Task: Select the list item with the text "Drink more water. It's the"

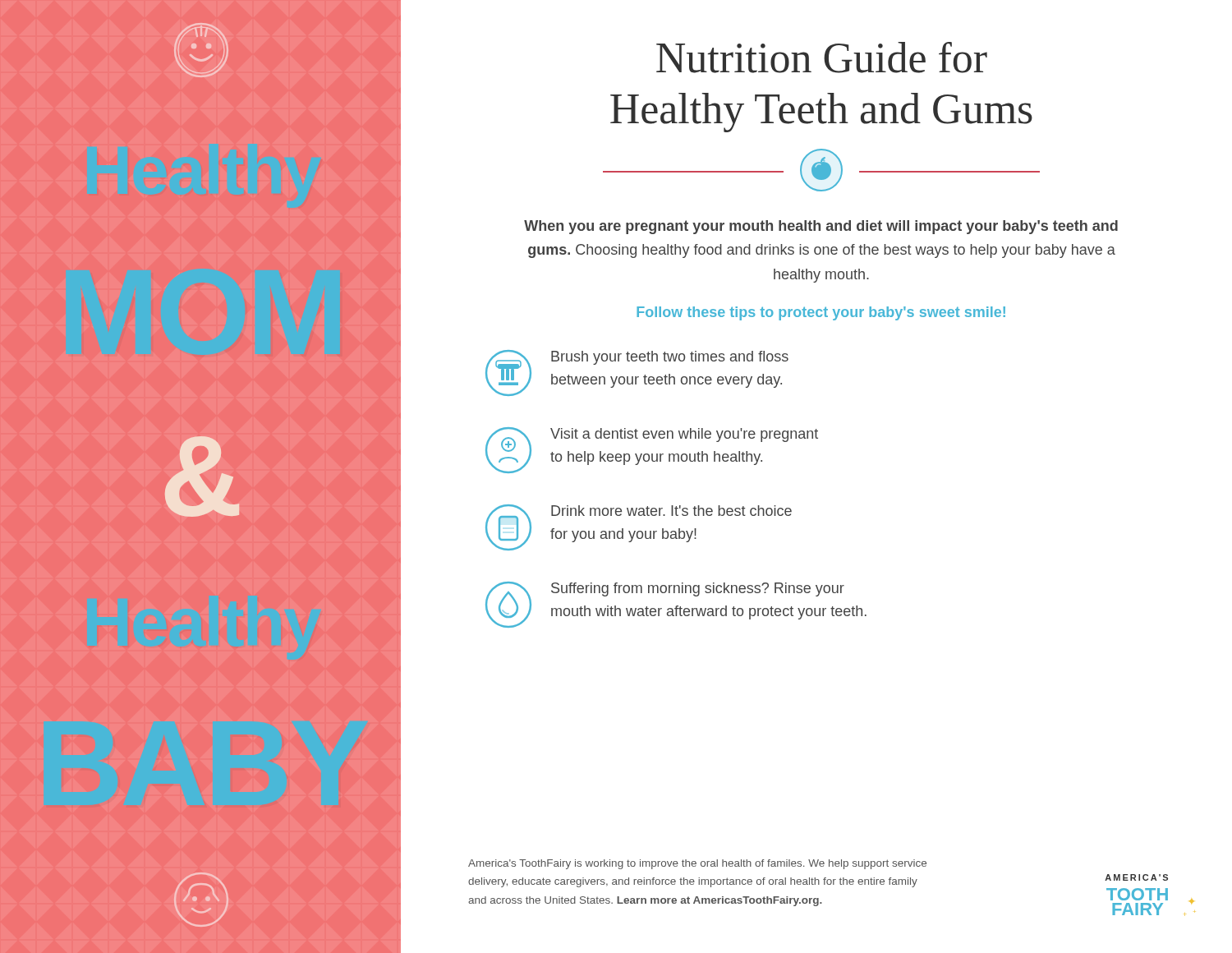Action: click(638, 527)
